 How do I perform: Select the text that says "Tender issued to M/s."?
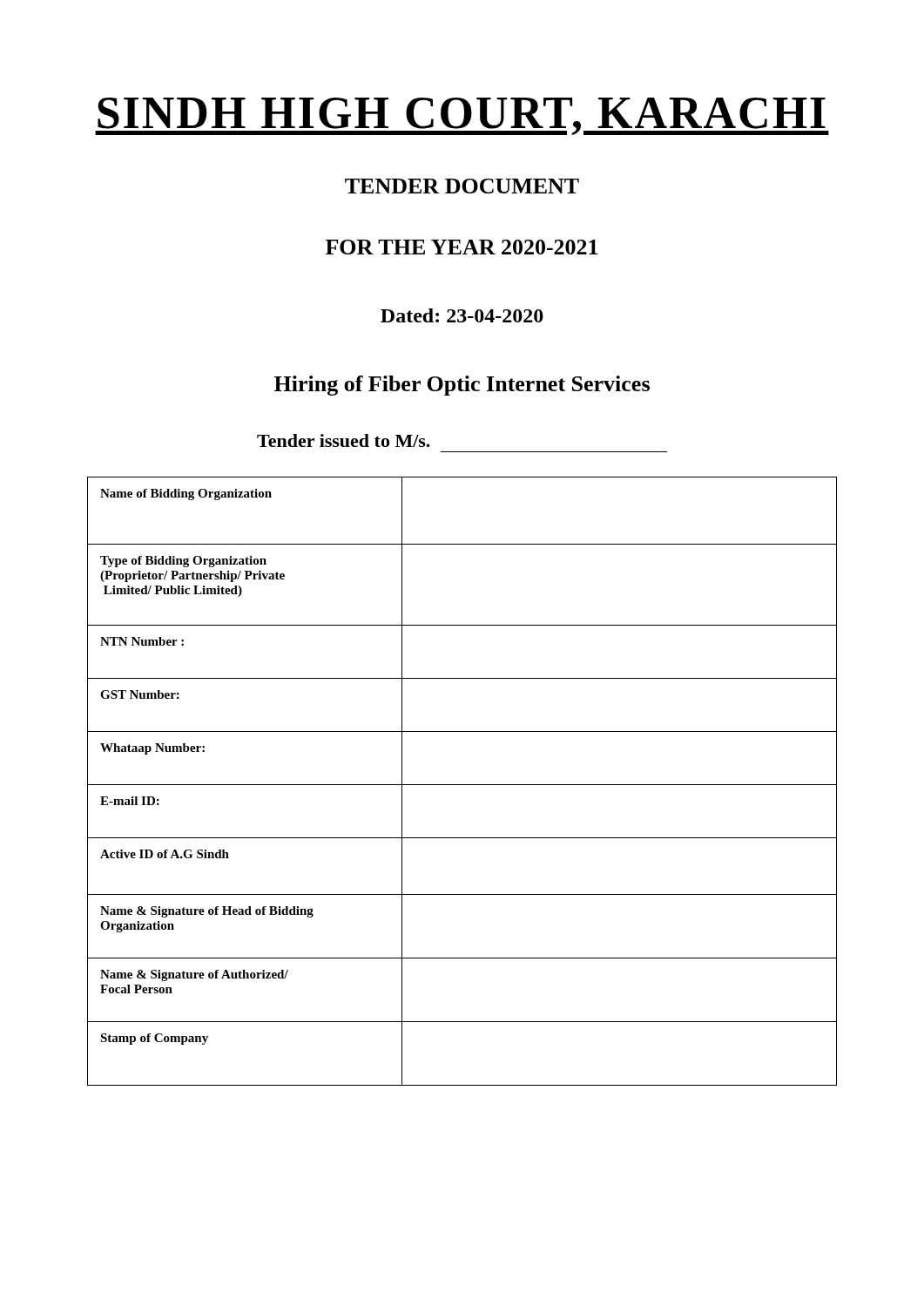click(x=462, y=440)
